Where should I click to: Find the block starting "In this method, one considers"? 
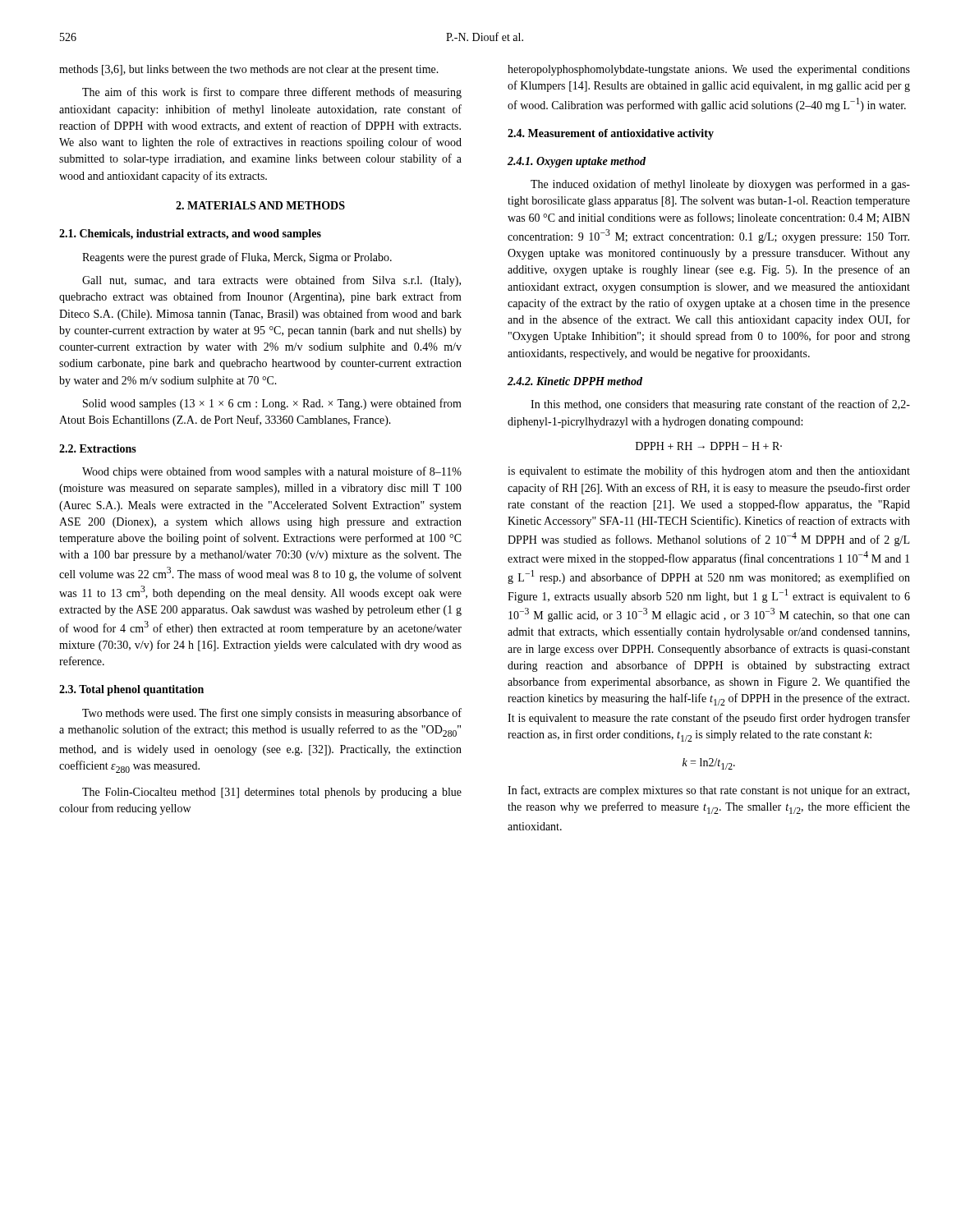click(x=709, y=414)
